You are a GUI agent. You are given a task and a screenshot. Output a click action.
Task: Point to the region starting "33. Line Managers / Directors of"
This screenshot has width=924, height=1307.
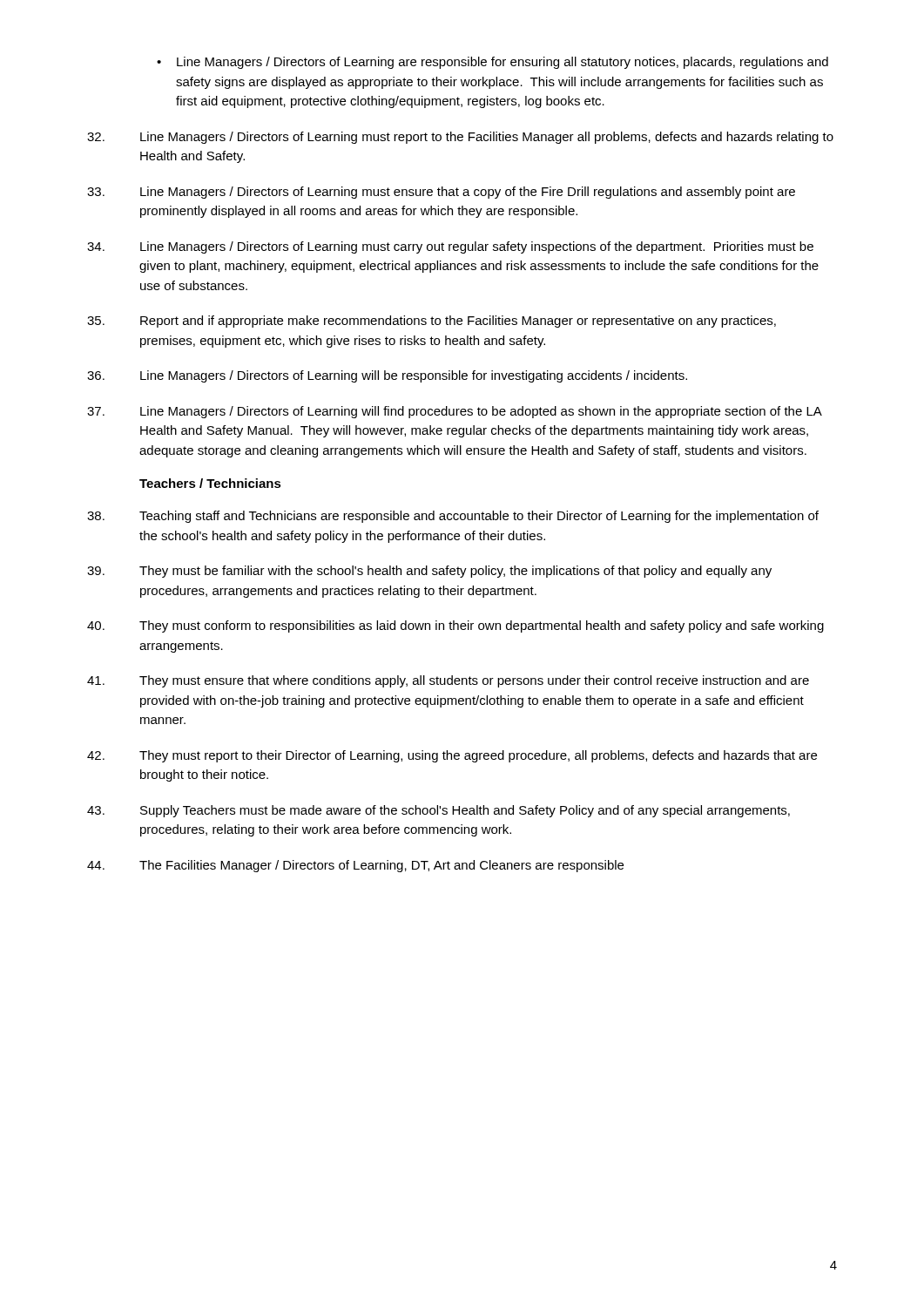click(x=462, y=201)
